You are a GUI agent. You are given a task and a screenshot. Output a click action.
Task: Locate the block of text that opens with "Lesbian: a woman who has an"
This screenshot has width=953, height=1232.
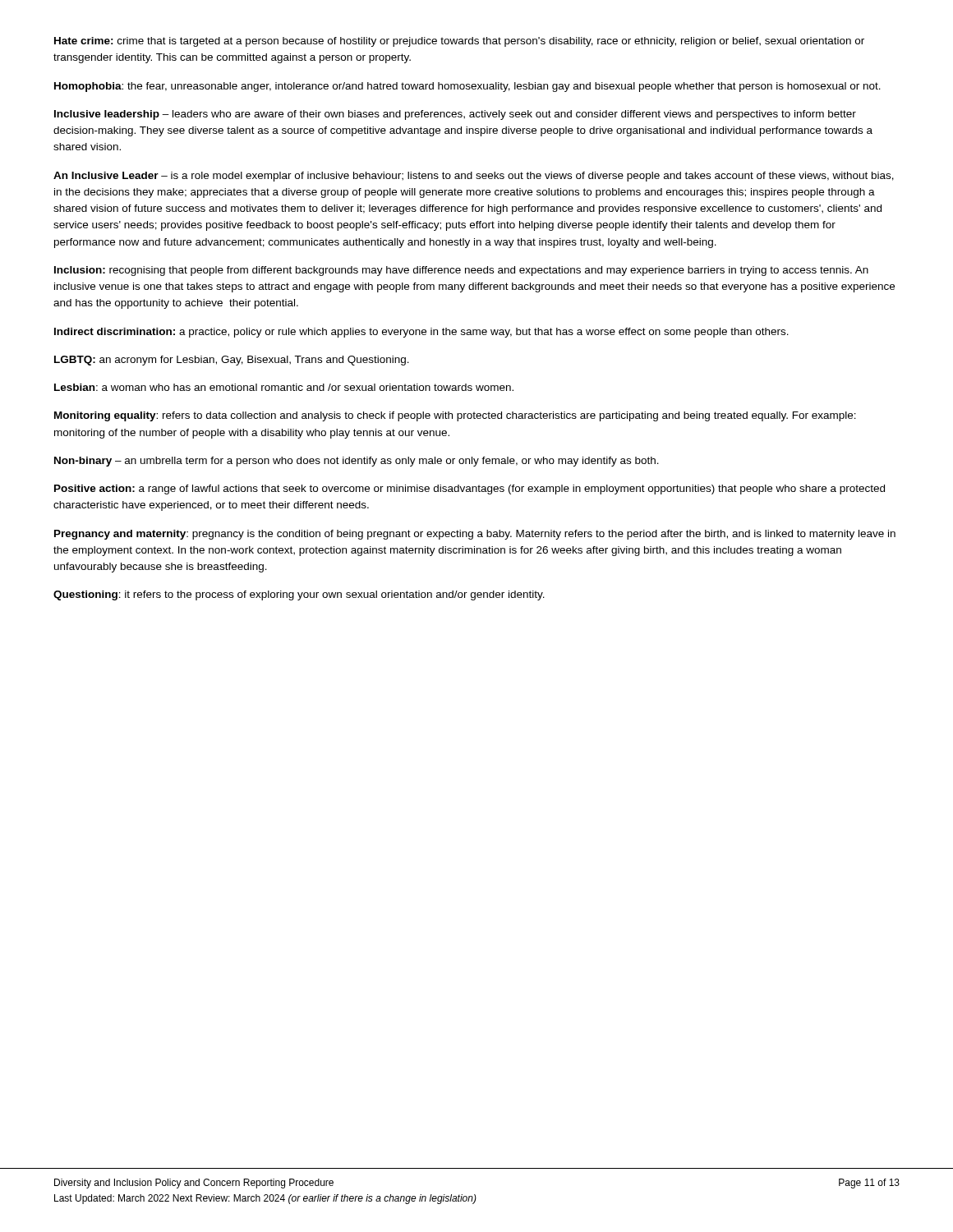pyautogui.click(x=284, y=387)
